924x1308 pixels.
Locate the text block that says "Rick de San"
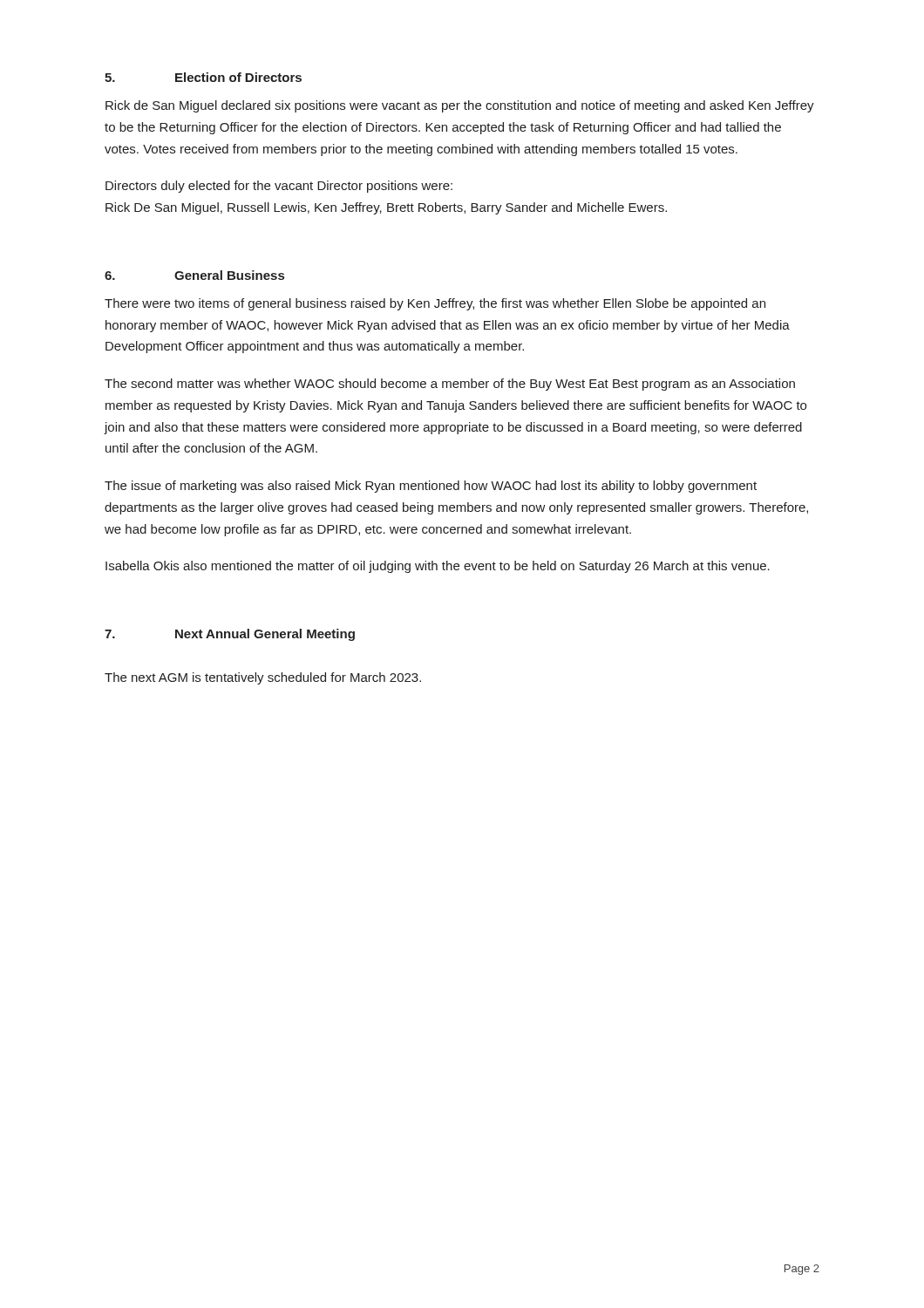pos(459,127)
